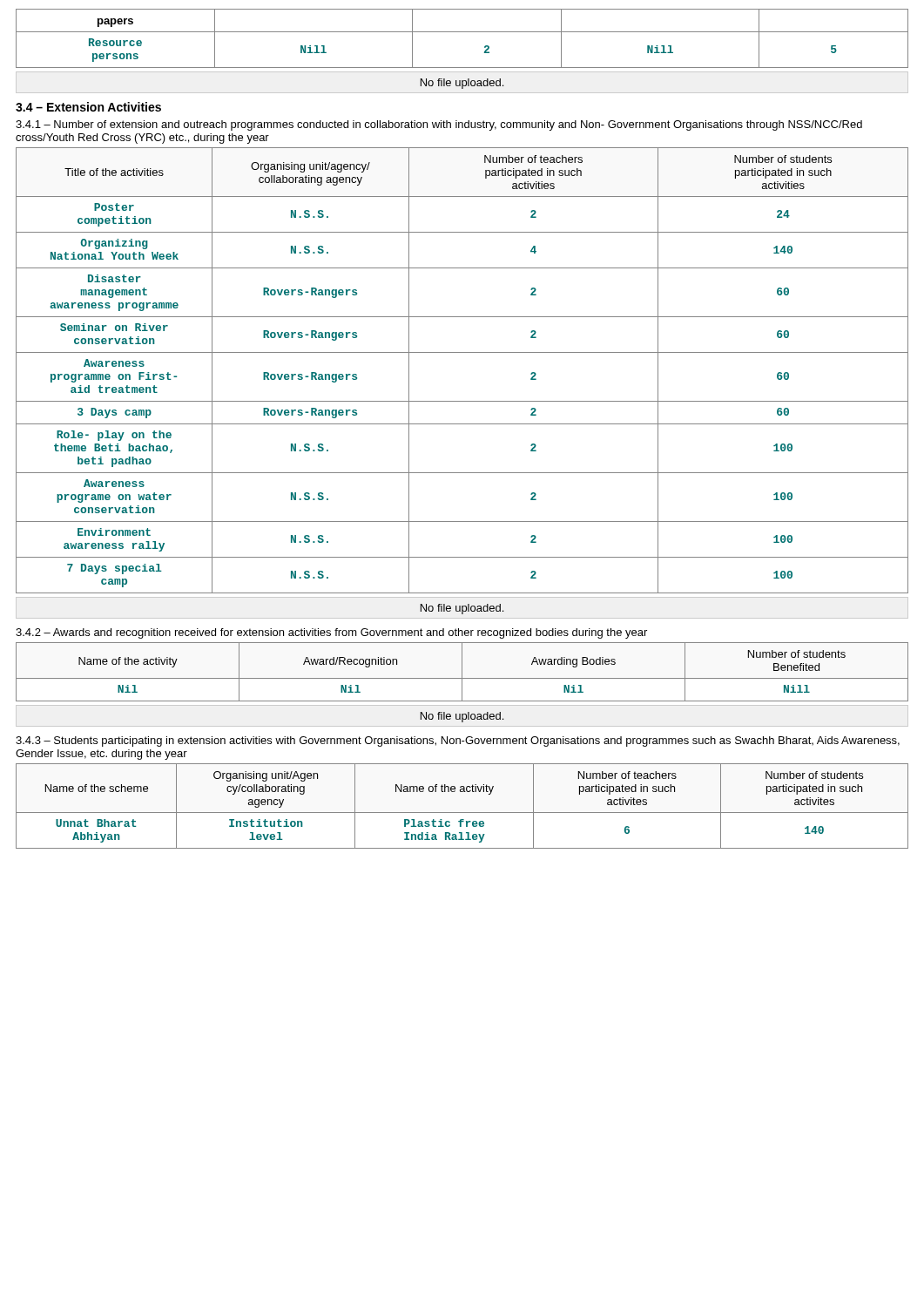Point to the passage starting "4.3 – Students participating in"
This screenshot has width=924, height=1307.
458,747
